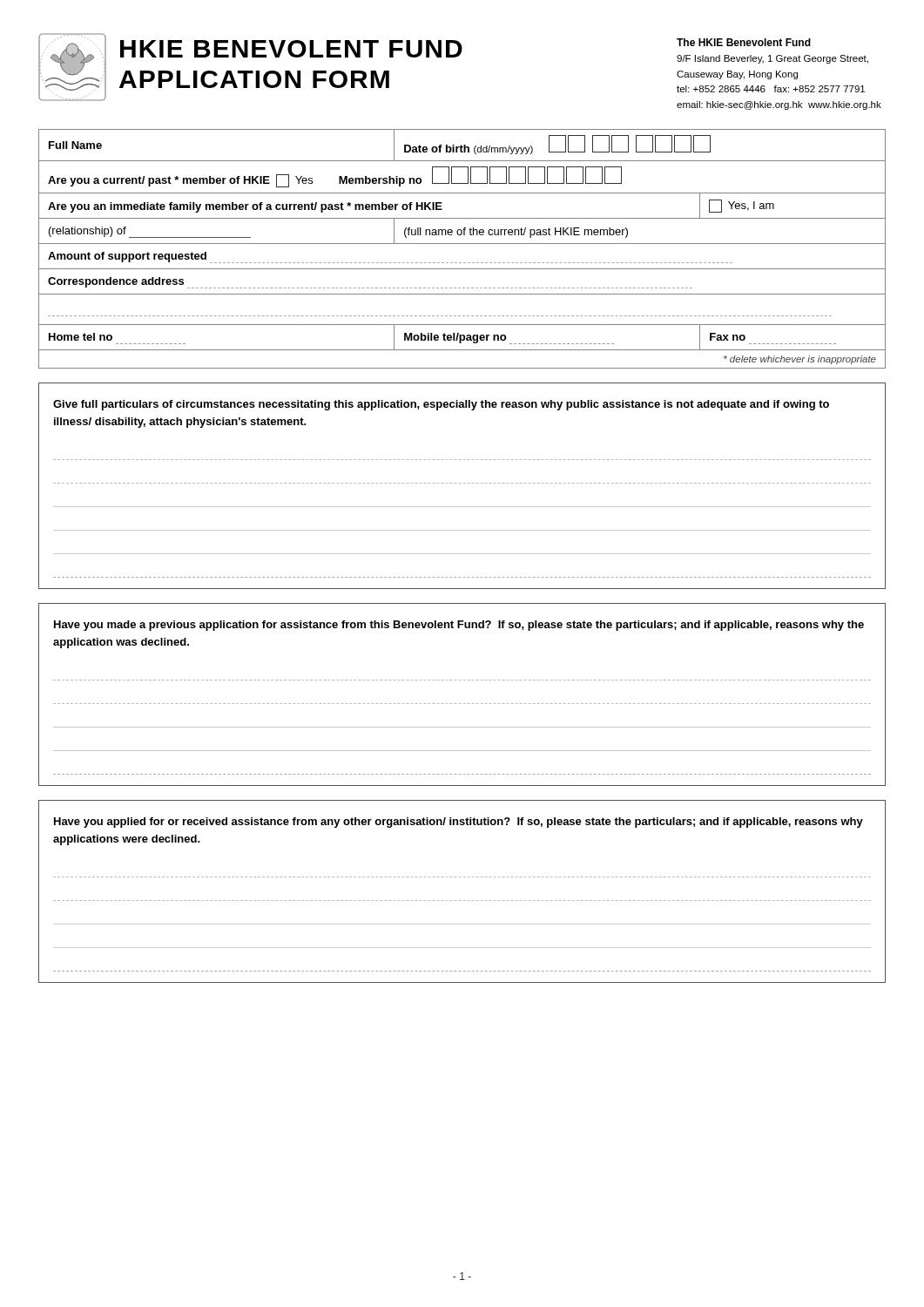Viewport: 924px width, 1307px height.
Task: Click on the region starting "The HKIE Benevolent Fund"
Action: pos(779,73)
